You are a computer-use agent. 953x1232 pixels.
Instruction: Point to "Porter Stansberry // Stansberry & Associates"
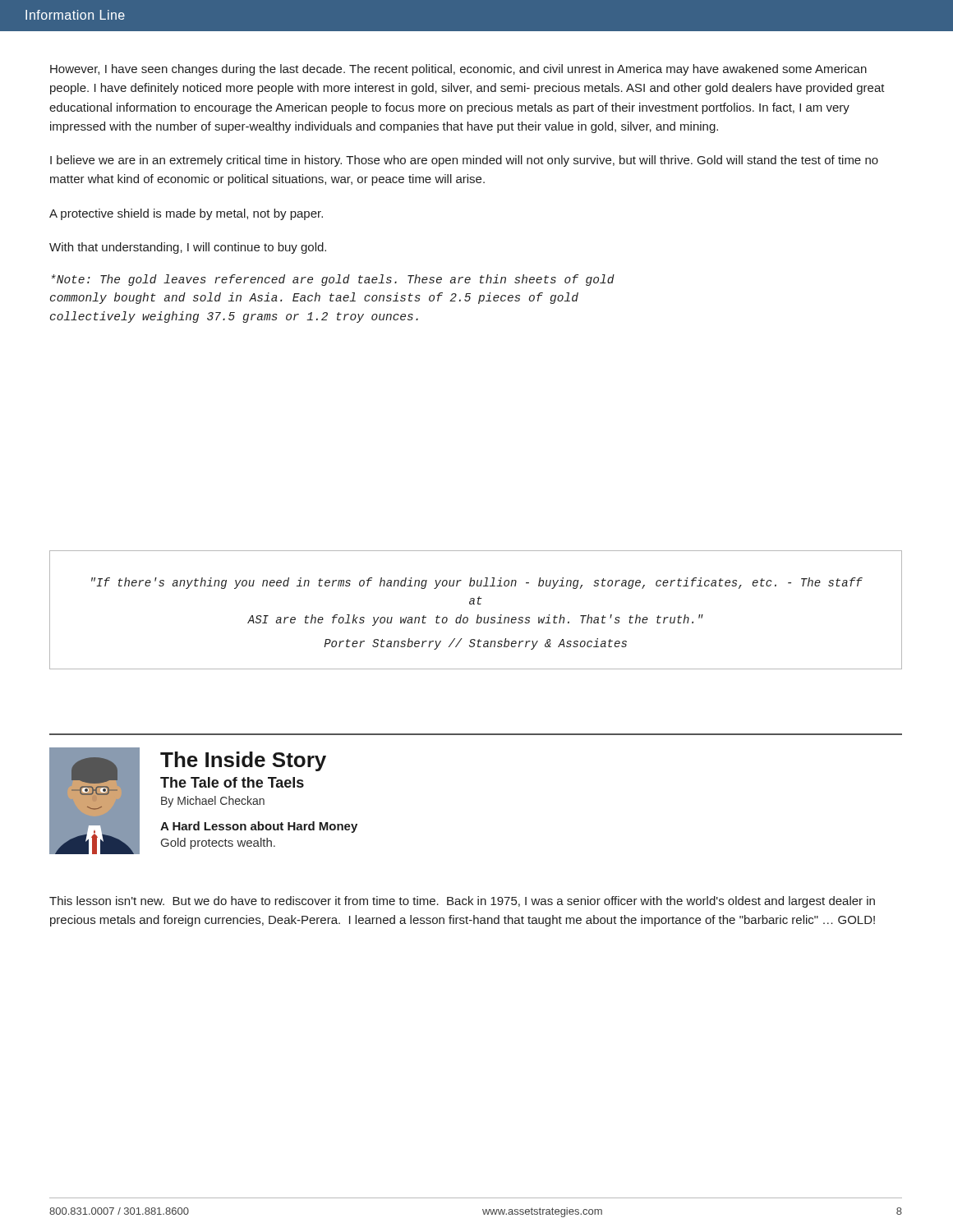tap(476, 644)
